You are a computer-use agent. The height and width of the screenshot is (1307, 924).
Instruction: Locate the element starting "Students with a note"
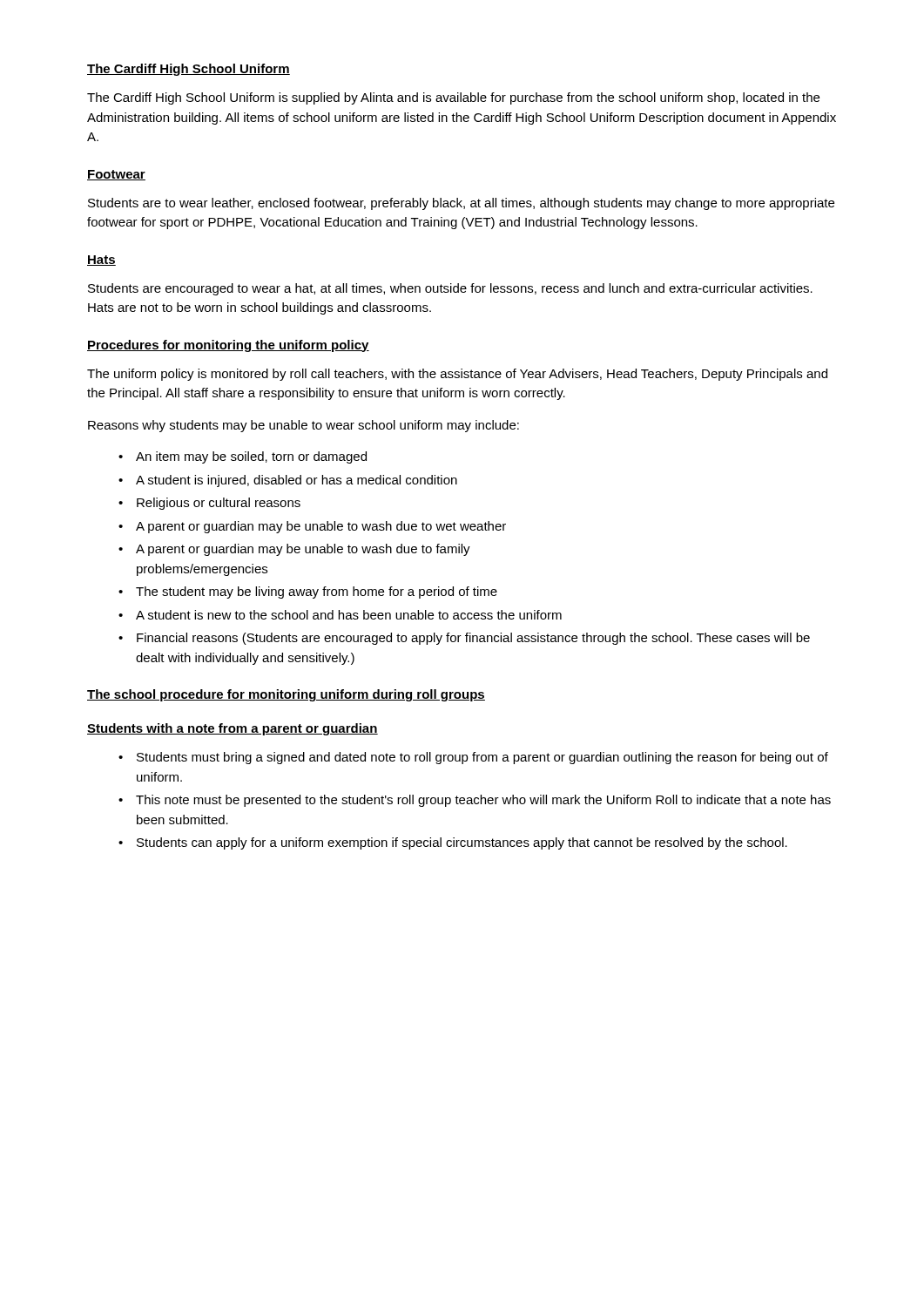[232, 728]
